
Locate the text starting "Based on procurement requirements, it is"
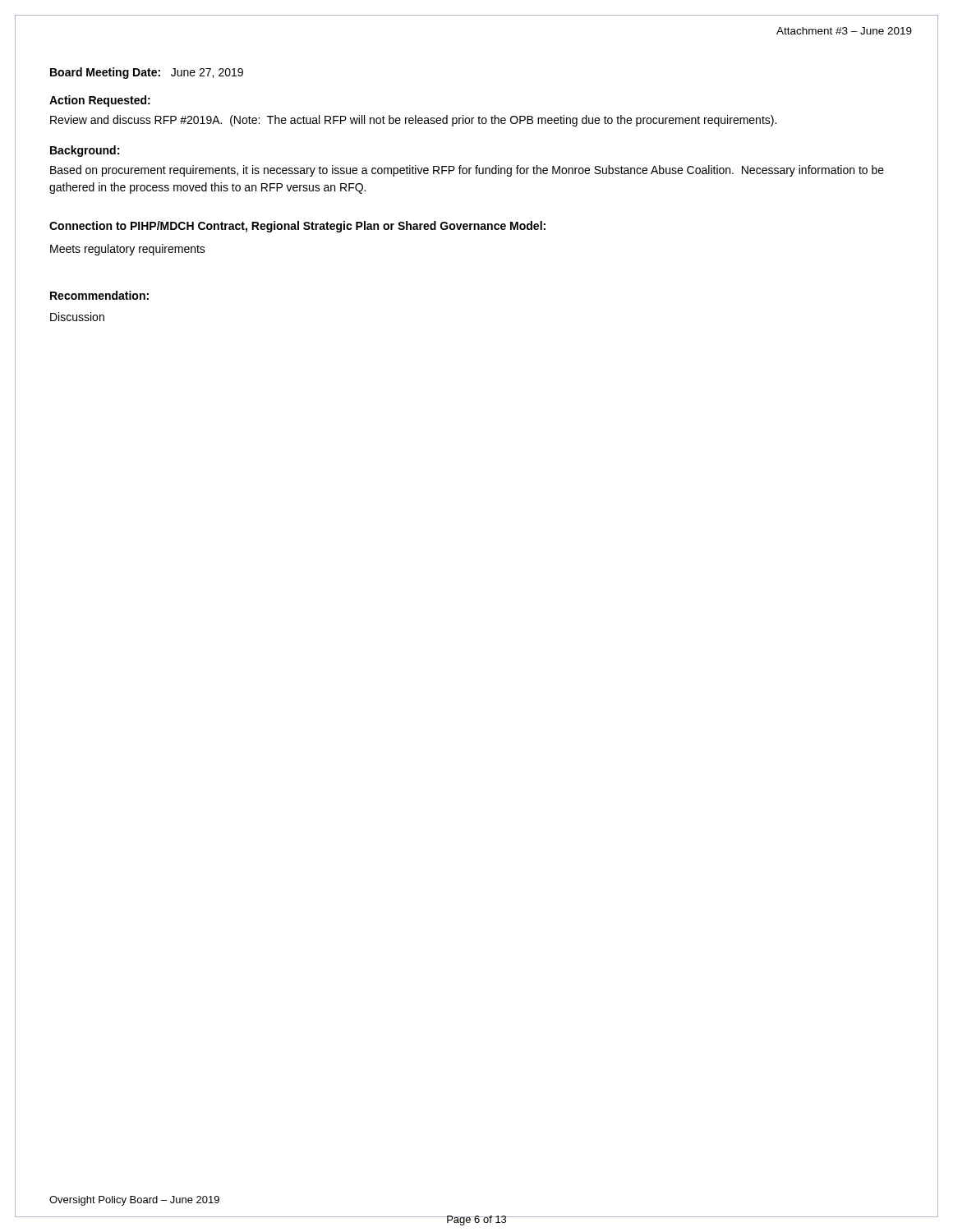[467, 179]
